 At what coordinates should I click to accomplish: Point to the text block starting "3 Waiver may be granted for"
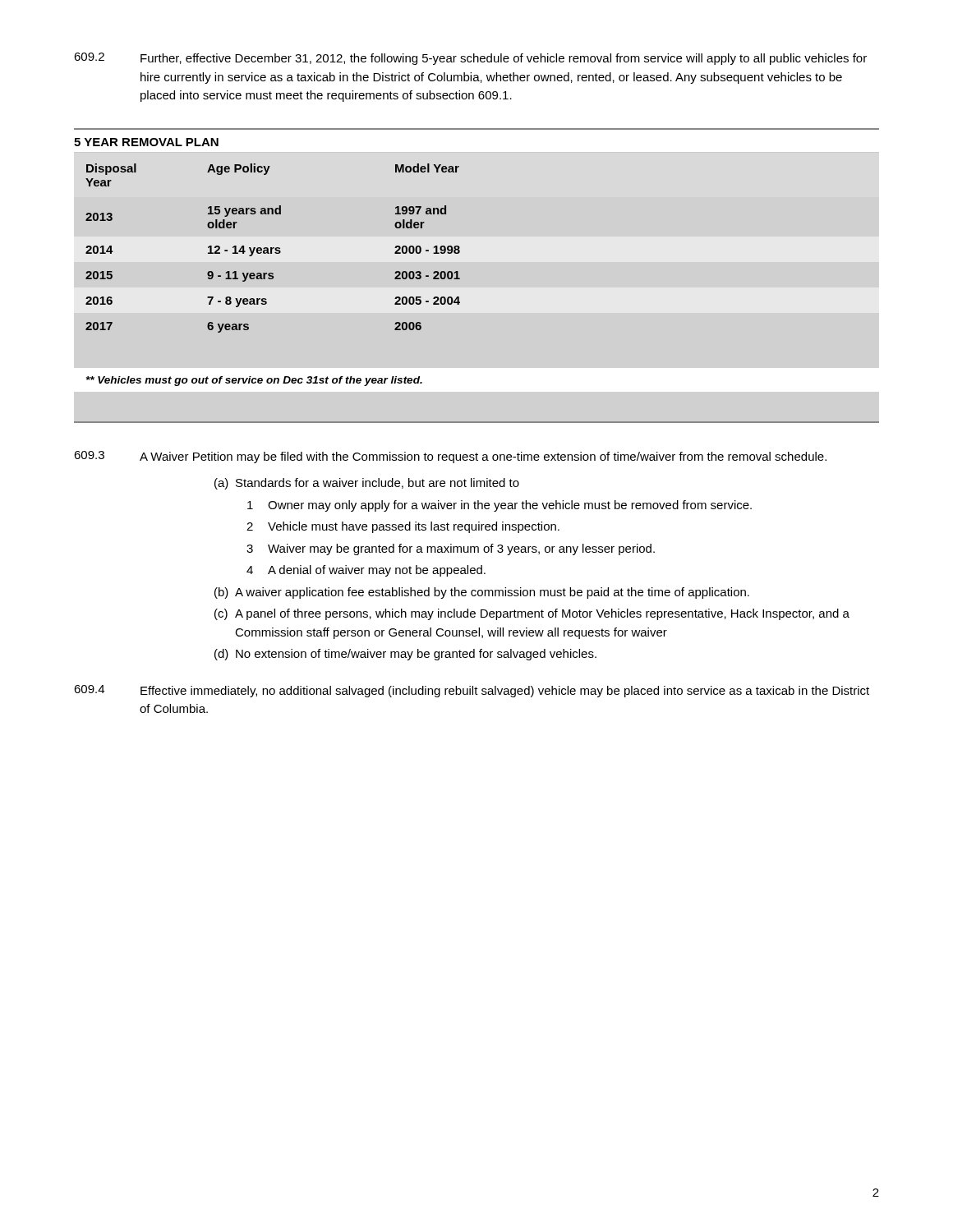point(563,548)
